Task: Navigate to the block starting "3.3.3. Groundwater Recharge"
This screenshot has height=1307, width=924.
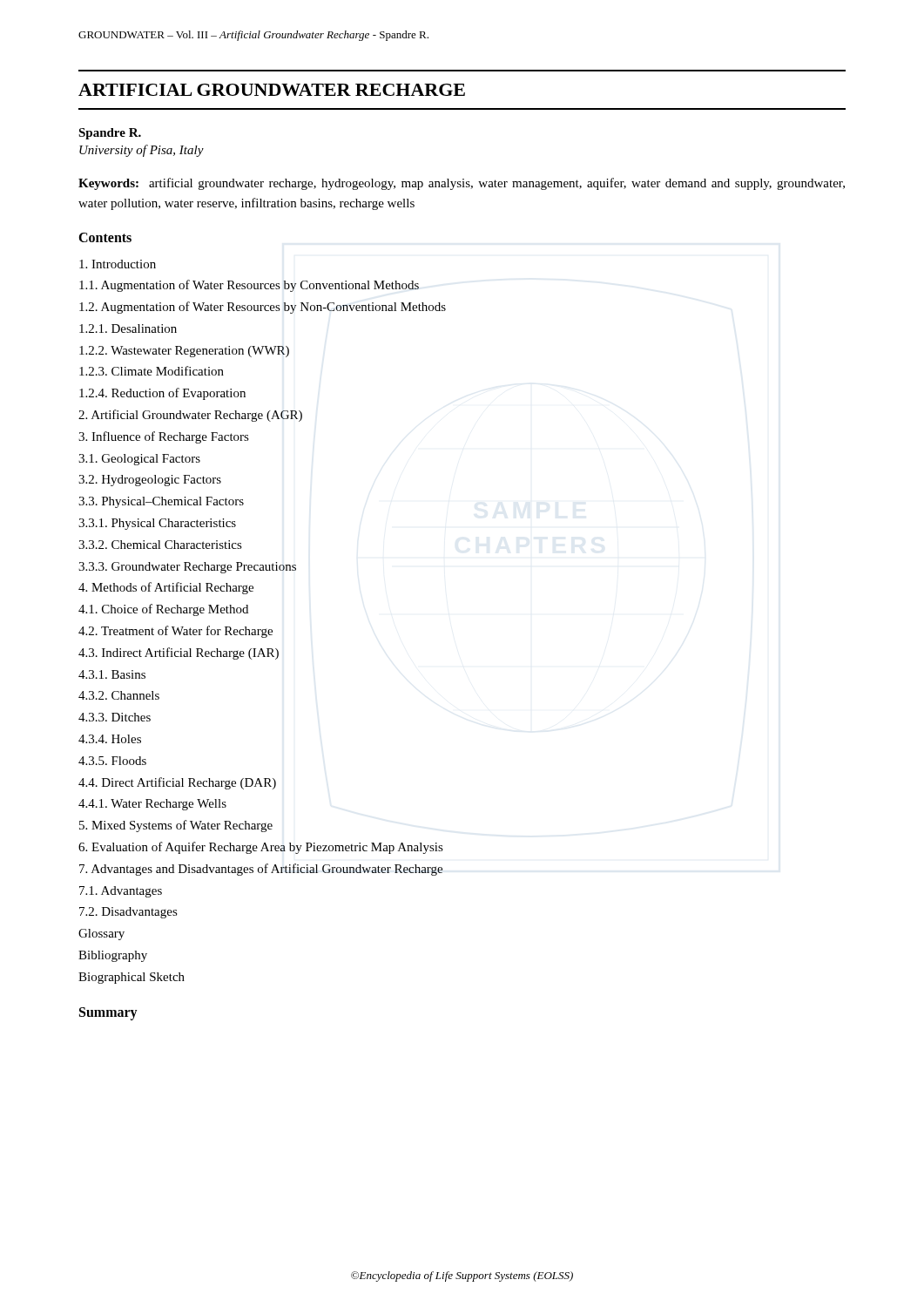Action: pyautogui.click(x=187, y=566)
